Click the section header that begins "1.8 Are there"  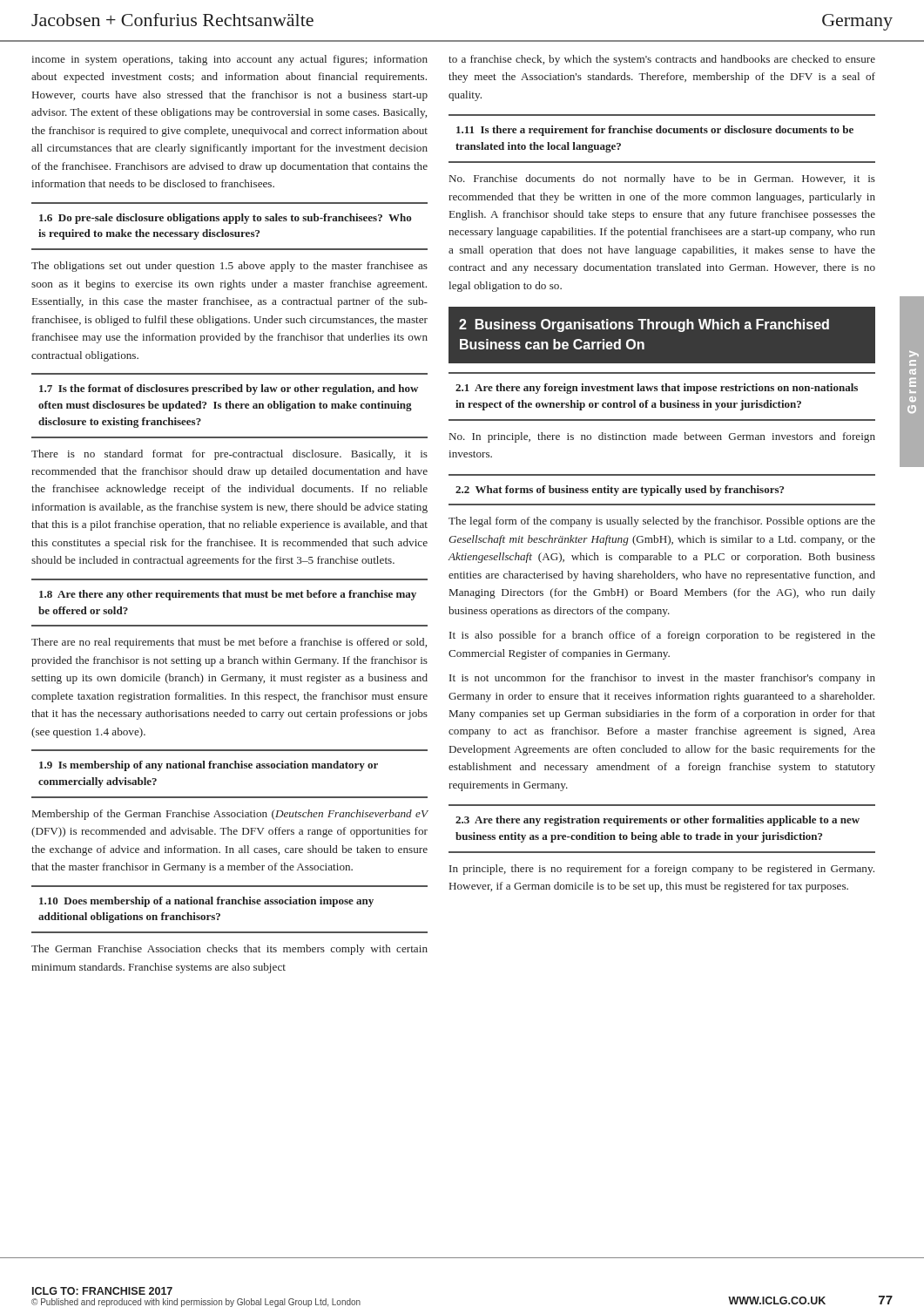point(229,603)
